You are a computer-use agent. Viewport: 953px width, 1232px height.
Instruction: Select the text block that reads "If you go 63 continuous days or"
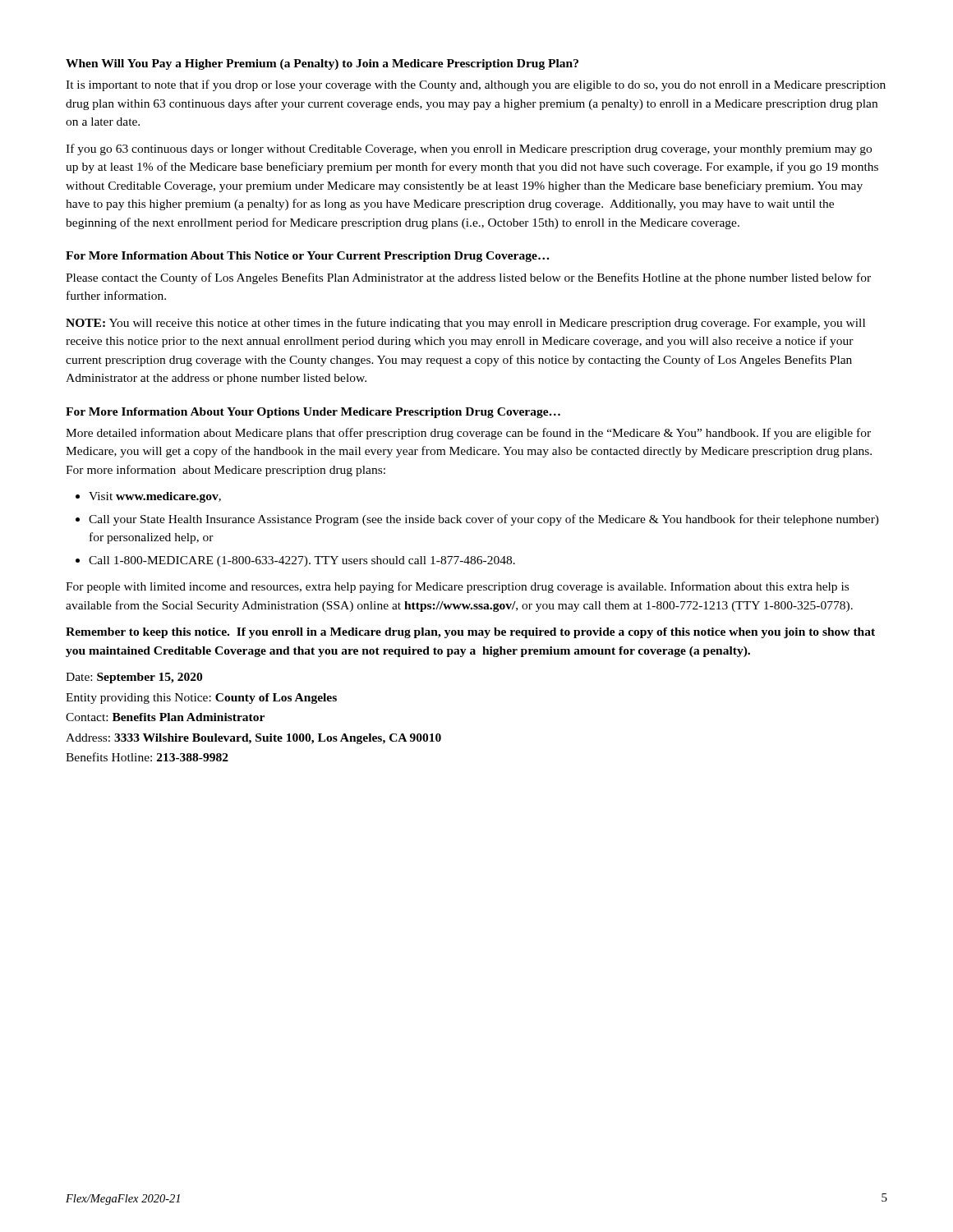click(472, 185)
